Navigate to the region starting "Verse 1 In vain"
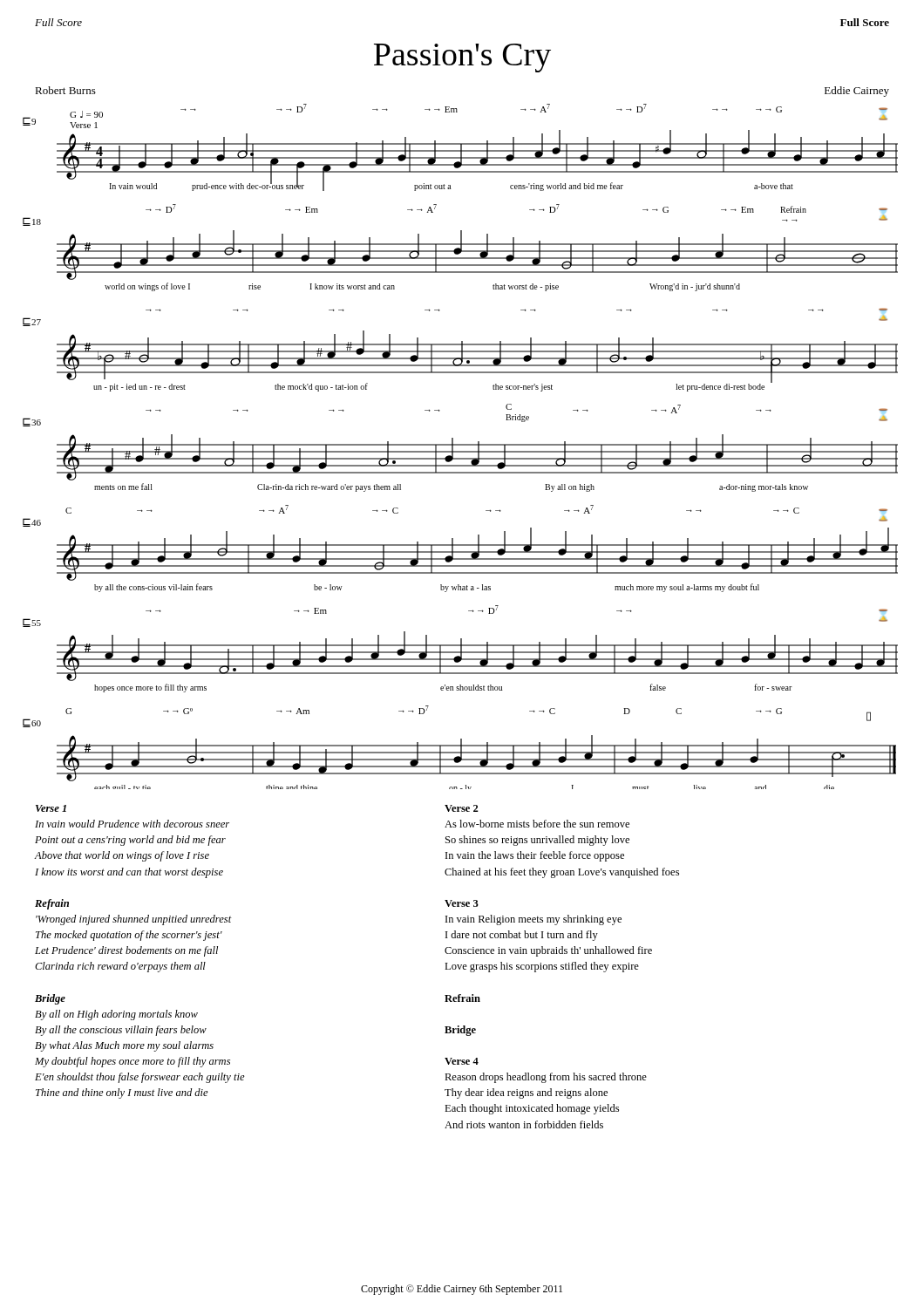This screenshot has height=1308, width=924. (x=140, y=951)
